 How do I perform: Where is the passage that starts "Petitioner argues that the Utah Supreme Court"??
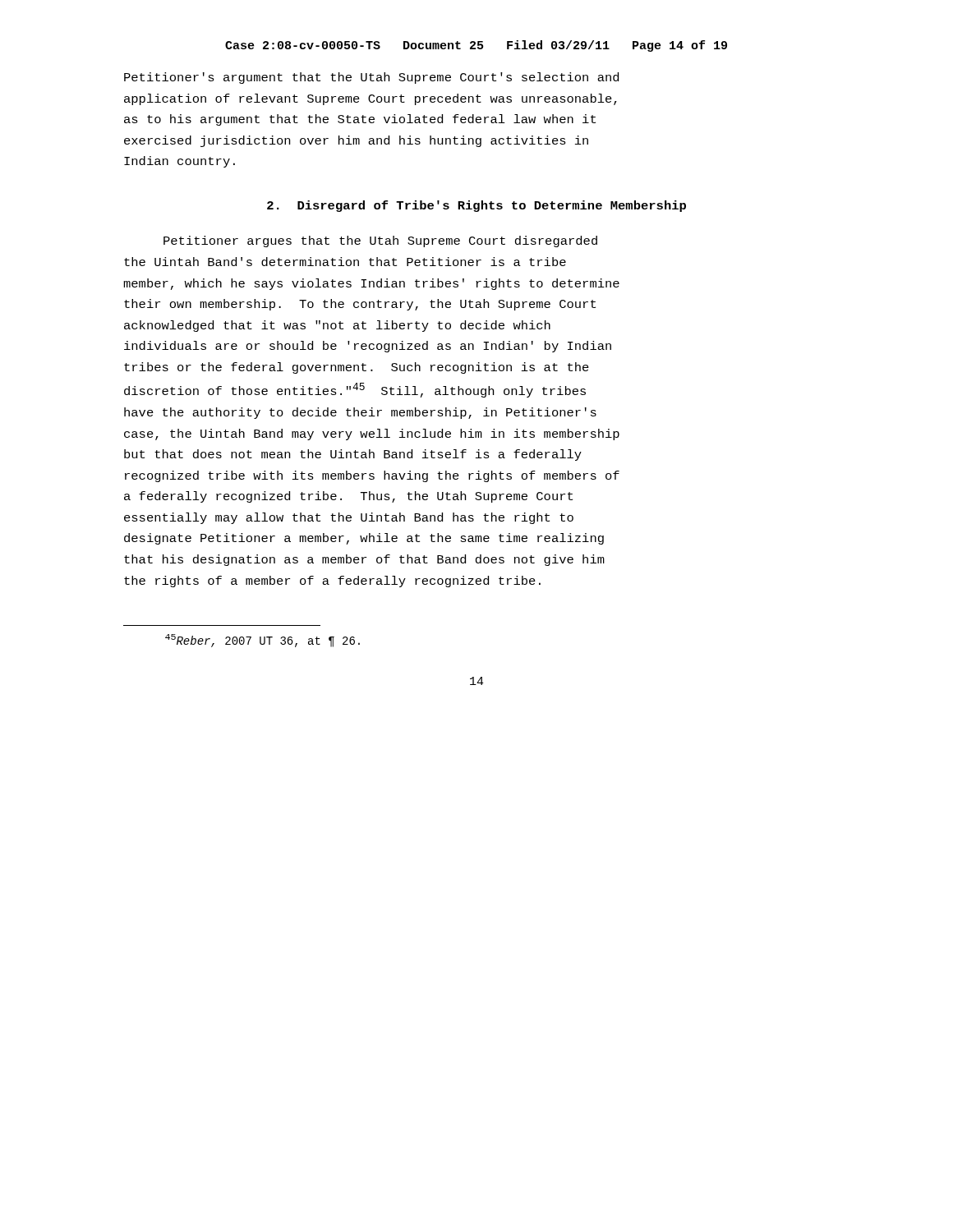[x=372, y=411]
